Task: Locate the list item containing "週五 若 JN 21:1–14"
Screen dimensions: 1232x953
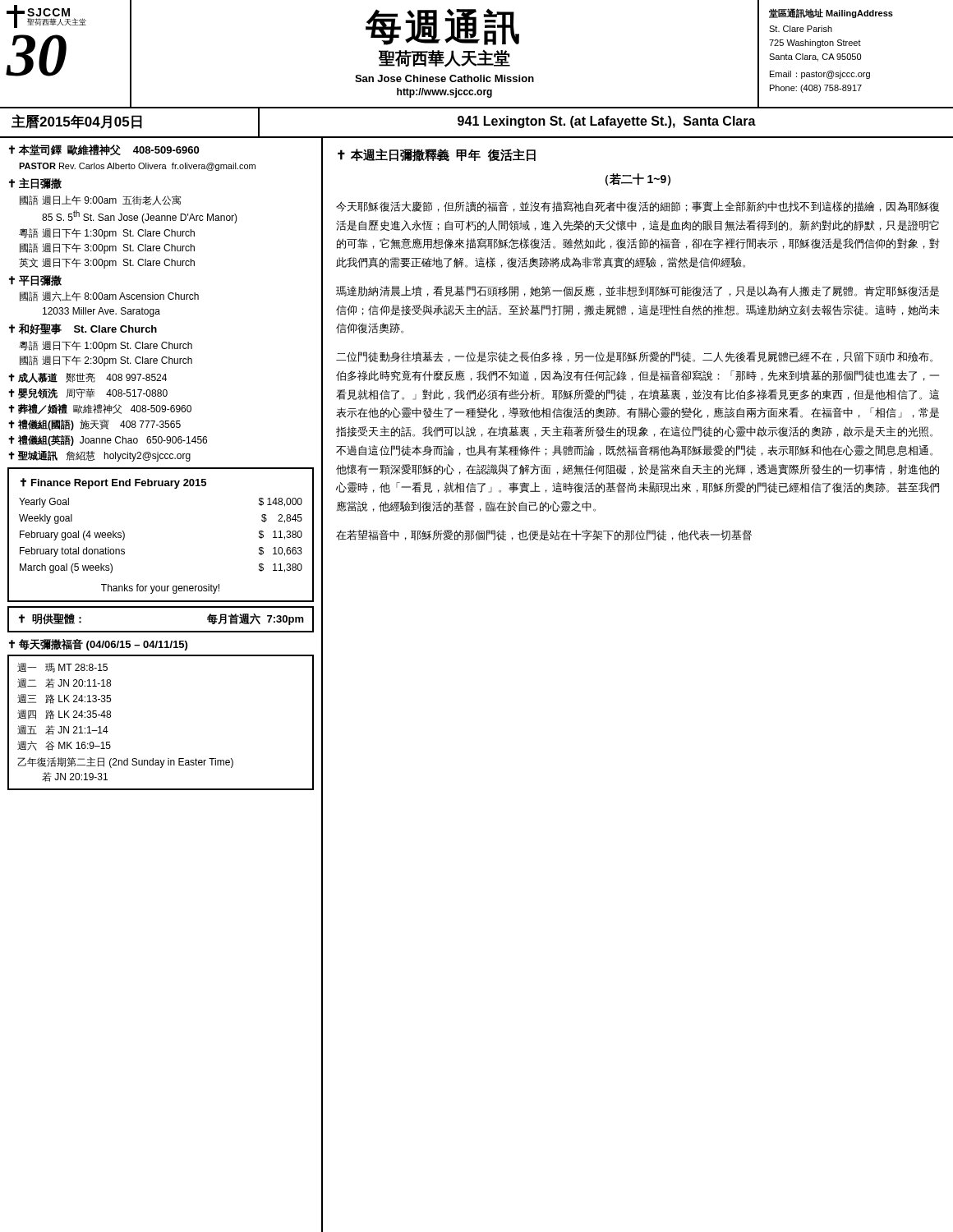Action: pyautogui.click(x=63, y=730)
